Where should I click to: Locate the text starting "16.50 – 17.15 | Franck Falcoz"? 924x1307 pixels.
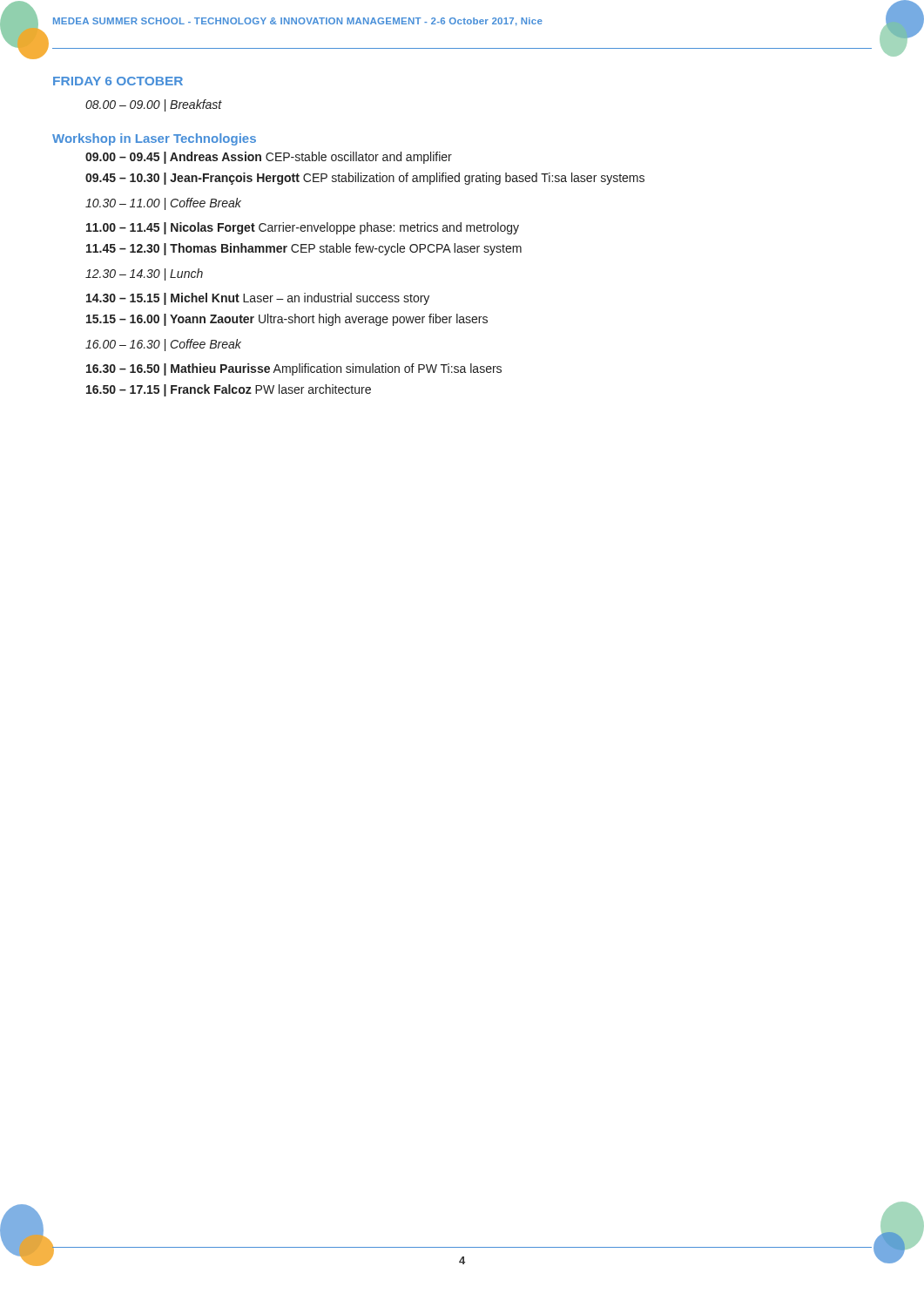click(228, 389)
